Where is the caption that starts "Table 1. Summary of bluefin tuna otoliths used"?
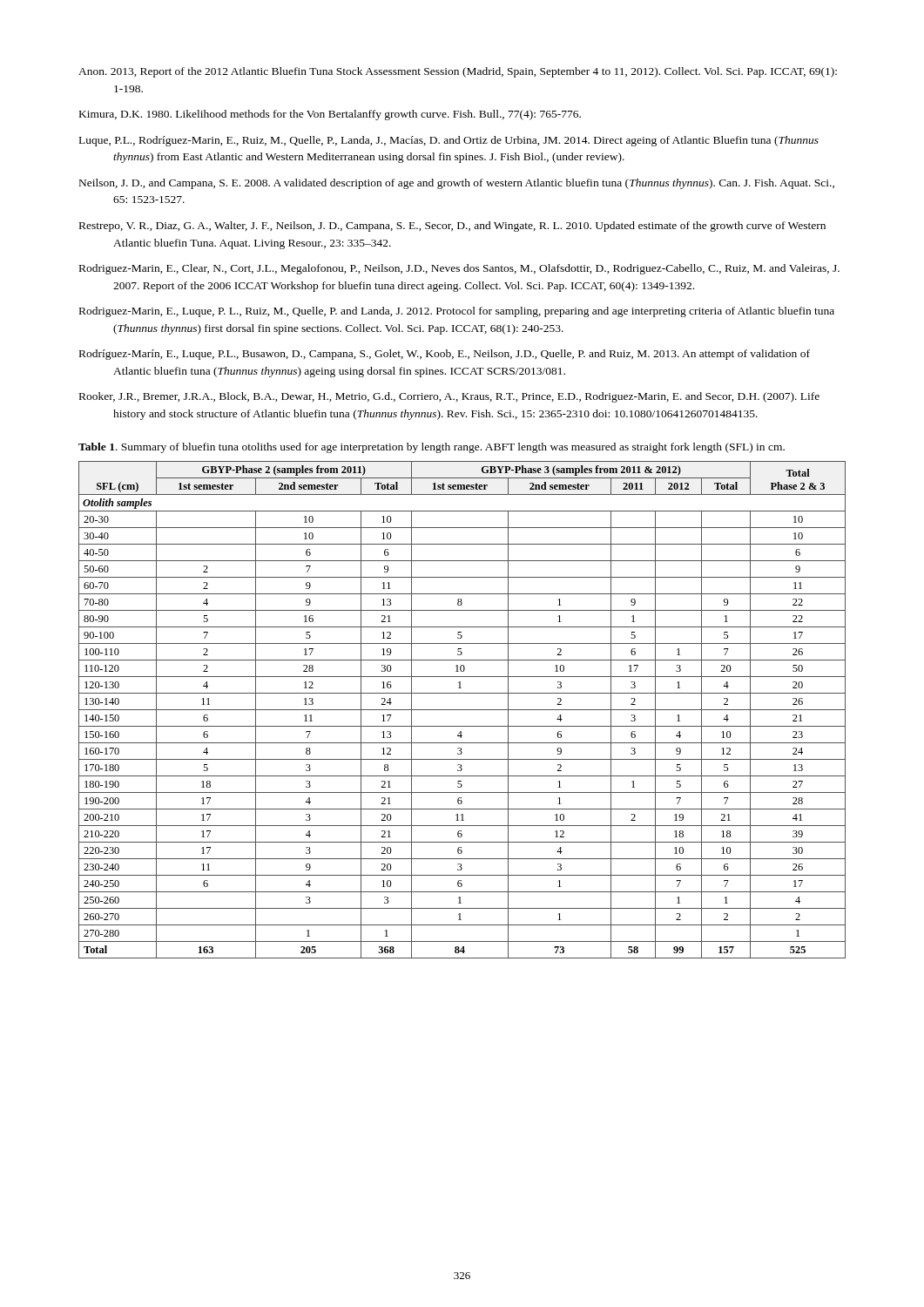Screen dimensions: 1307x924 (432, 446)
